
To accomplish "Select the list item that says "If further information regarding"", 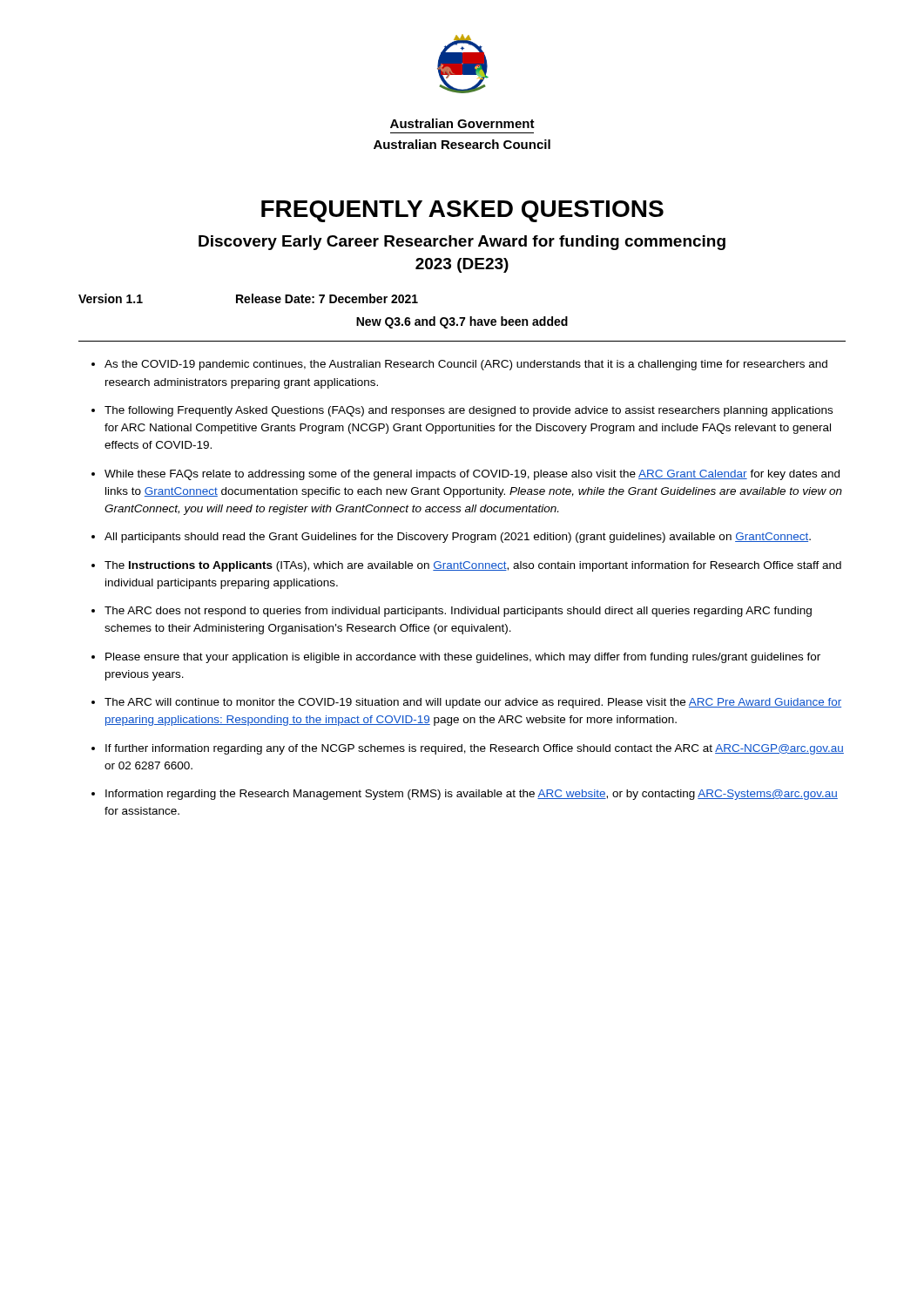I will [x=474, y=756].
